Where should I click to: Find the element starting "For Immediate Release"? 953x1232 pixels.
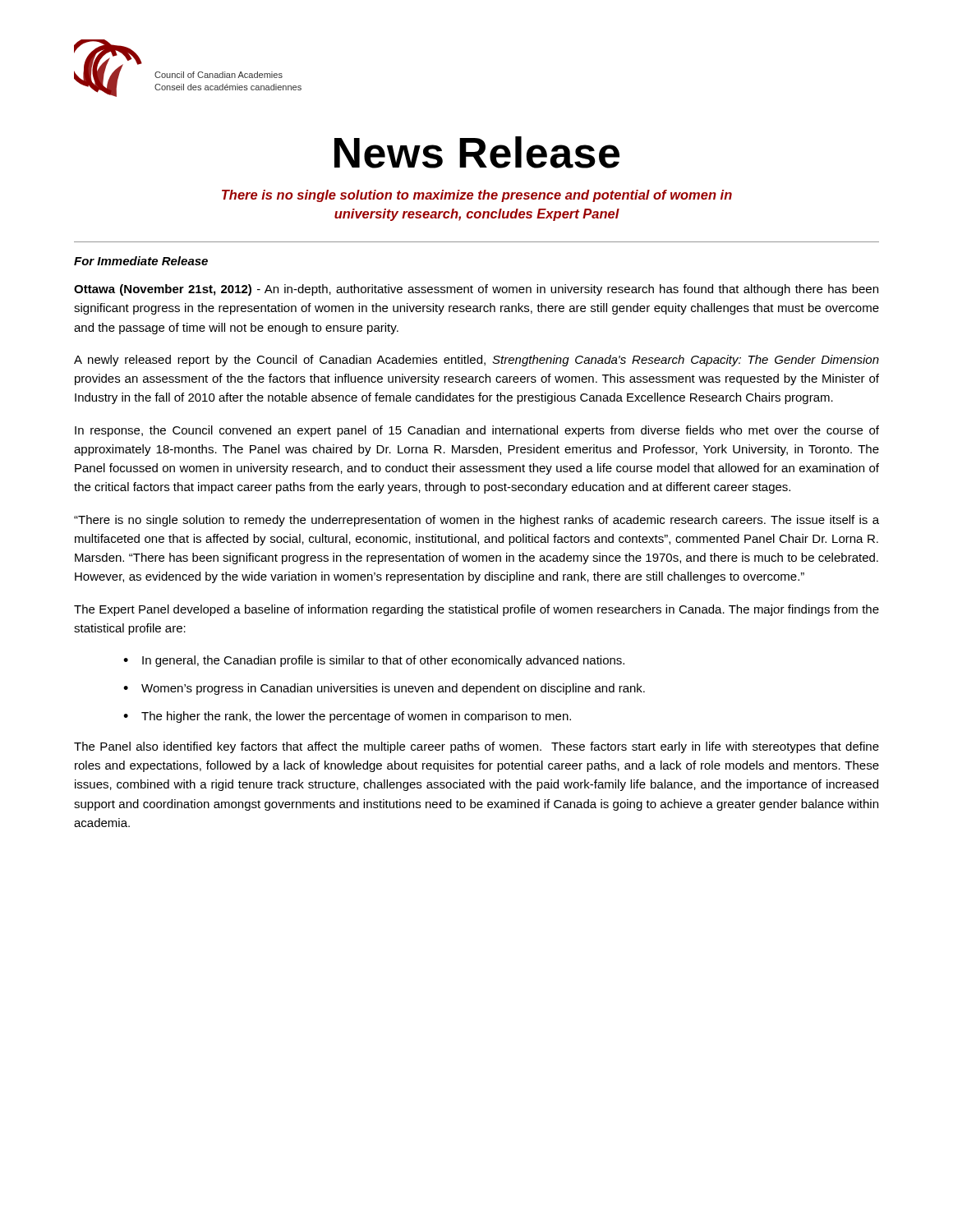click(x=141, y=261)
